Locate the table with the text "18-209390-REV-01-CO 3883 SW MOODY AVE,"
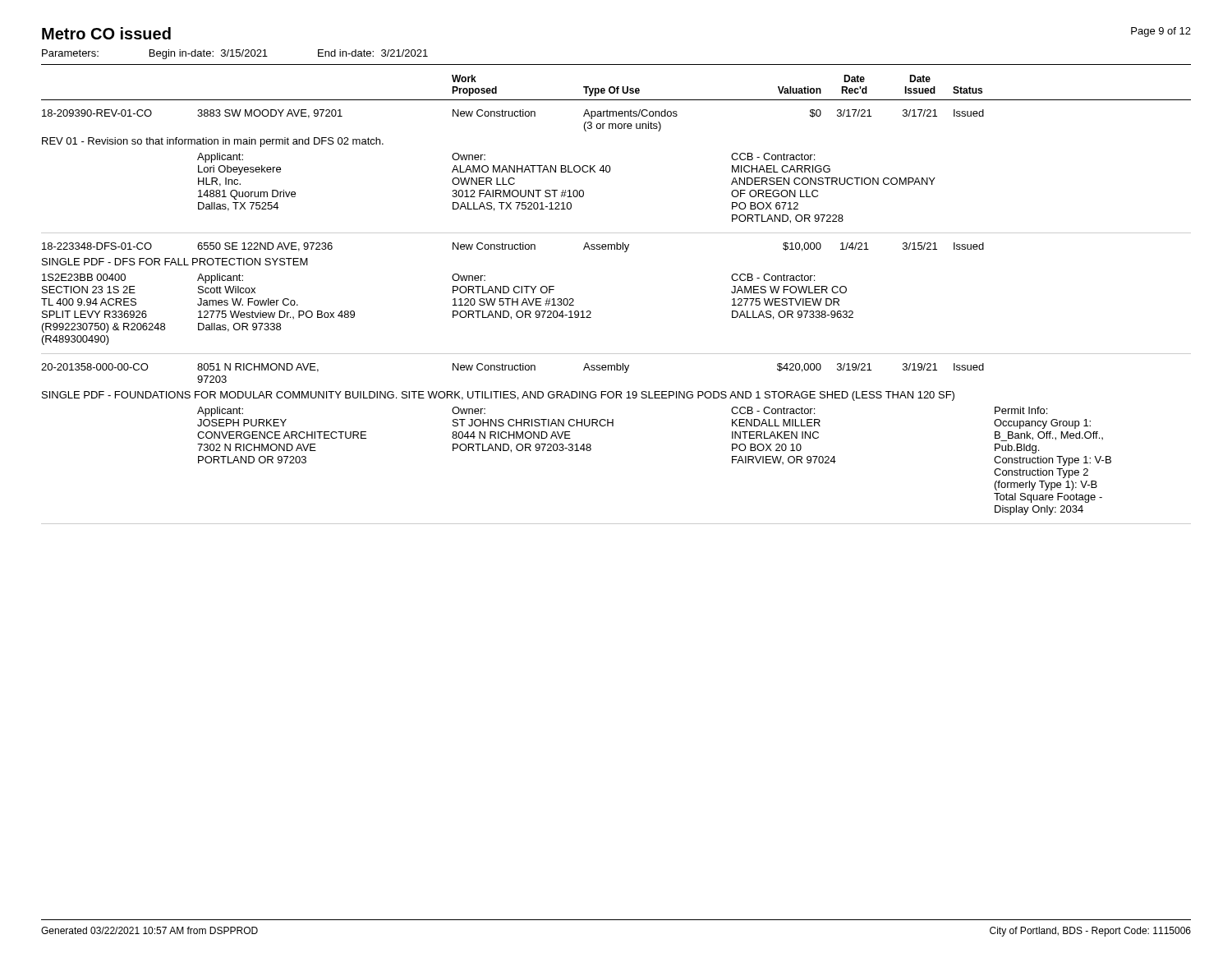The width and height of the screenshot is (1232, 953). (x=616, y=315)
